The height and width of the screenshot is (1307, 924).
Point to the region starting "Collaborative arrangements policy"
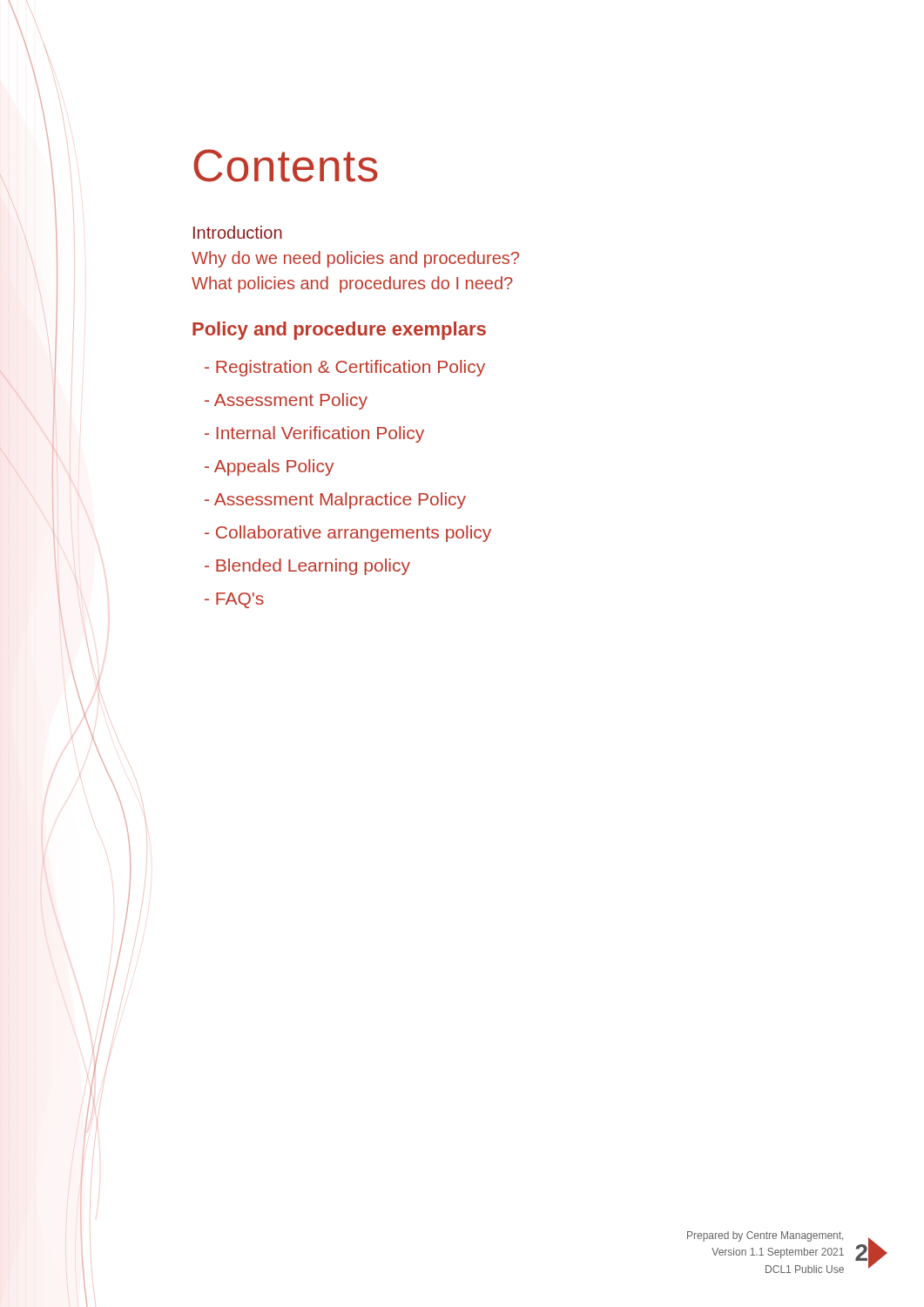pyautogui.click(x=348, y=532)
